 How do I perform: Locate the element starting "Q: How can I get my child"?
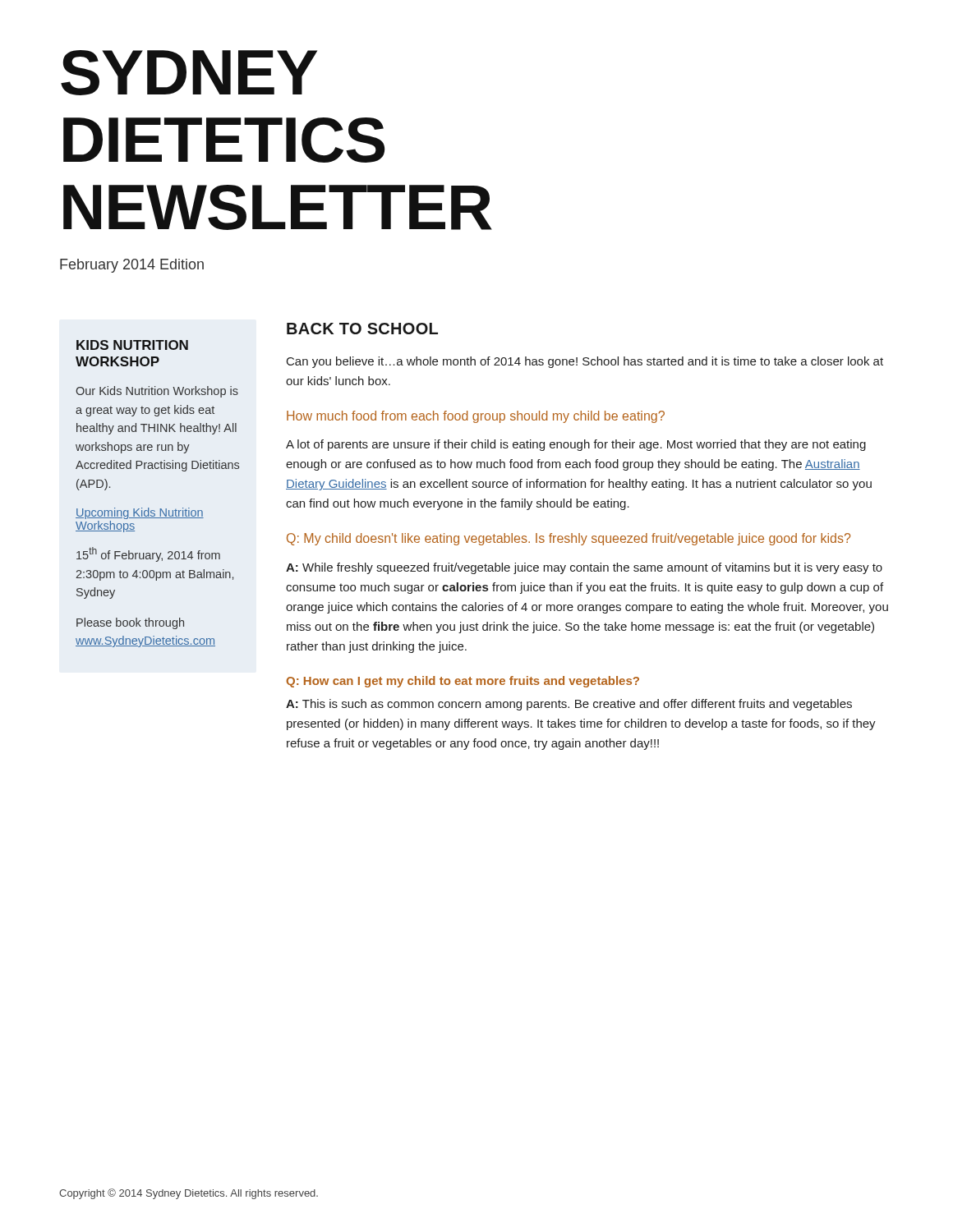coord(590,681)
